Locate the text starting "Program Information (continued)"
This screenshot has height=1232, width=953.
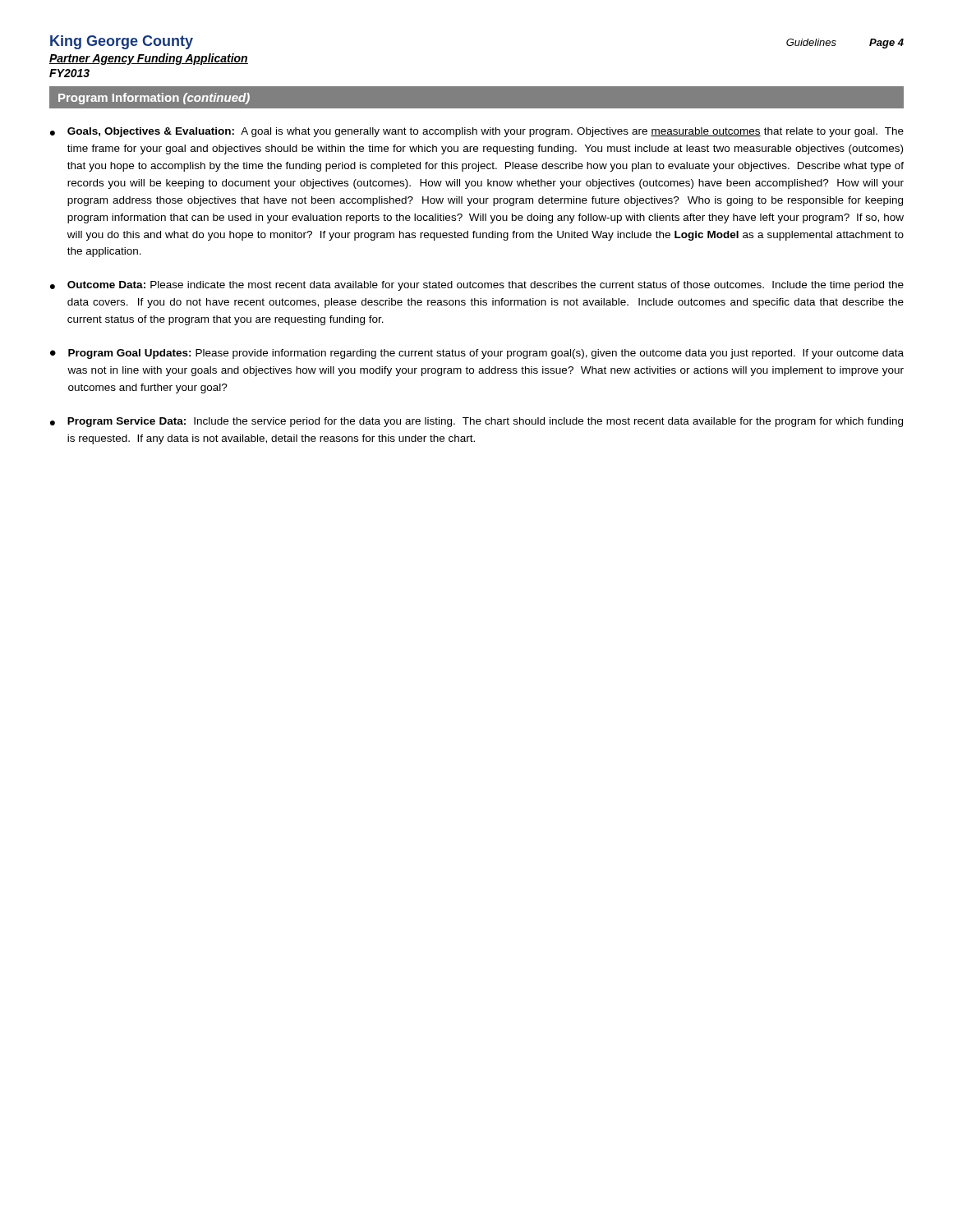(154, 97)
